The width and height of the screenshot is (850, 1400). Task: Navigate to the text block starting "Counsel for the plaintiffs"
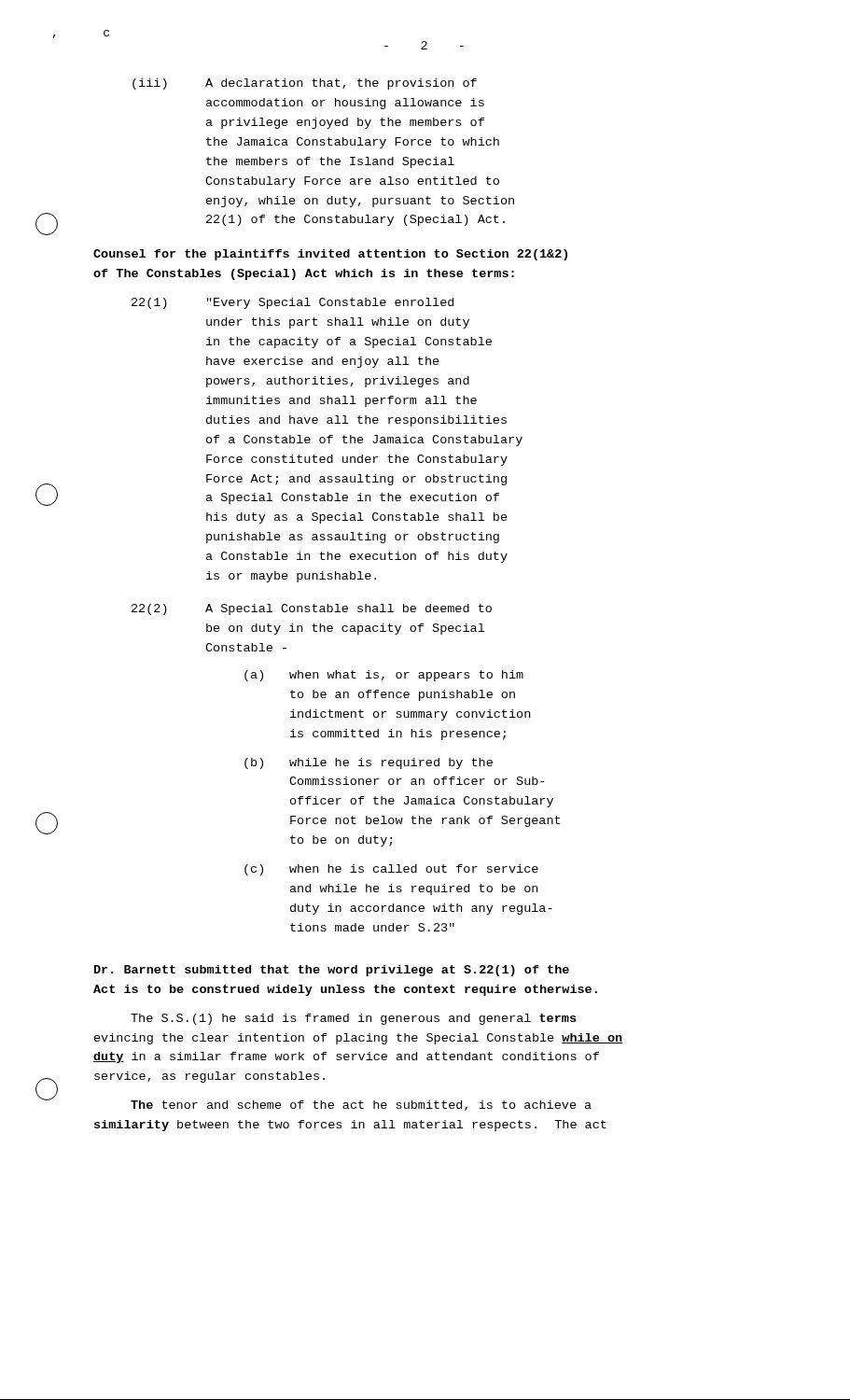pos(331,264)
